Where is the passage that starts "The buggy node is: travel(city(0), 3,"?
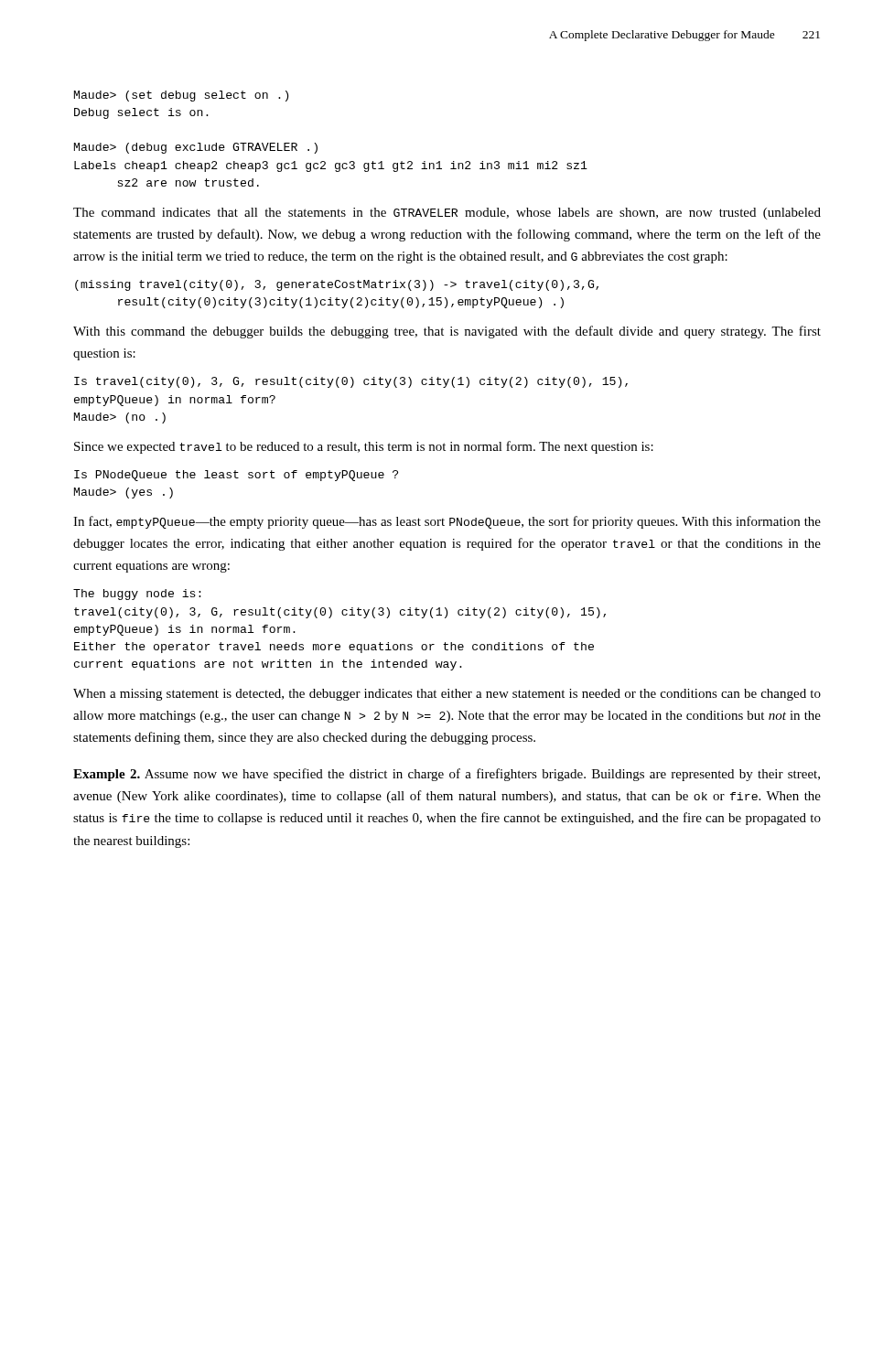This screenshot has height=1372, width=894. (x=137, y=595)
